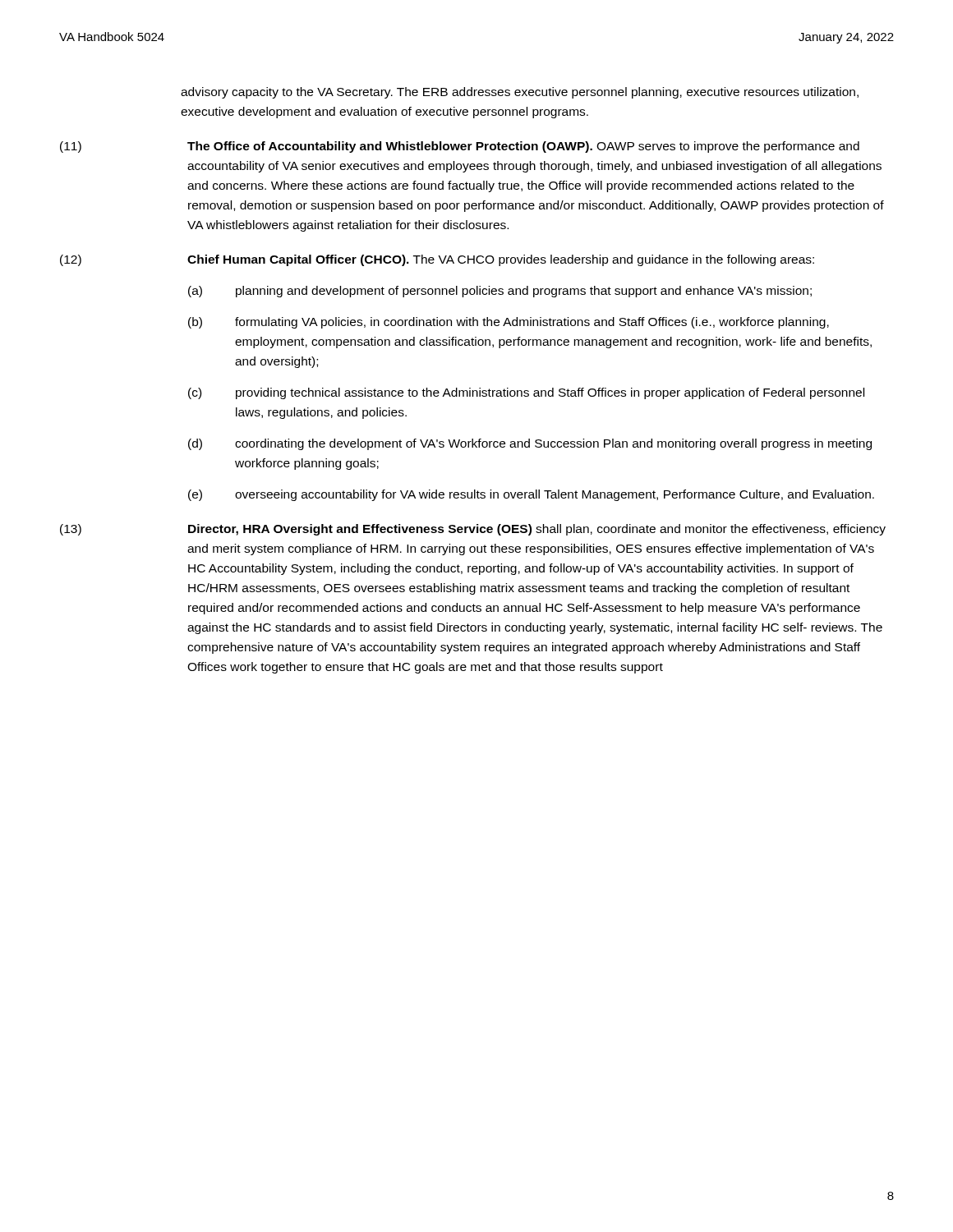
Task: Select the list item containing "(b) formulating VA policies, in coordination"
Action: coord(541,342)
